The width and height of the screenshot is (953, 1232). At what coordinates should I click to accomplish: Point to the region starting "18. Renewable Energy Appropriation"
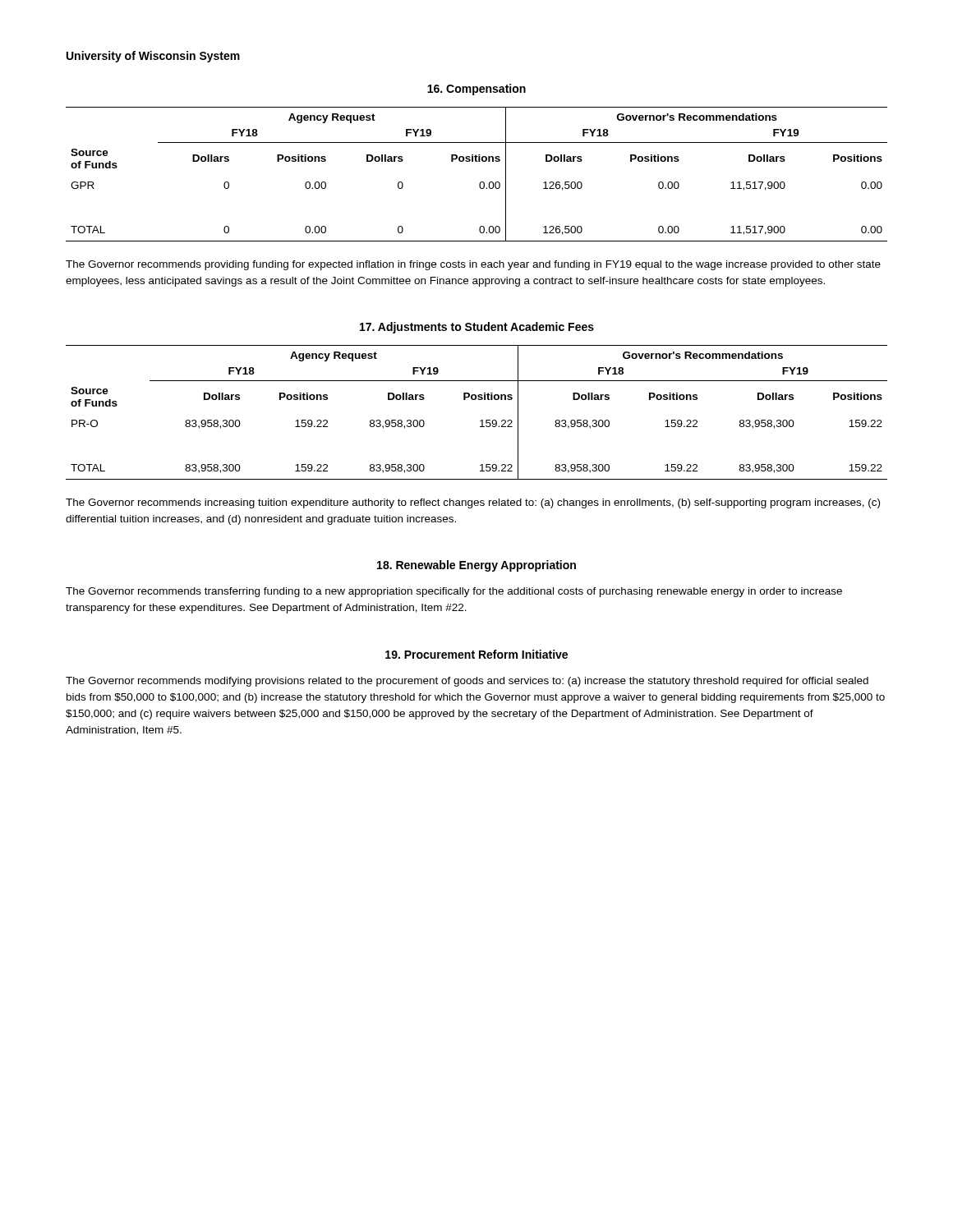[476, 565]
